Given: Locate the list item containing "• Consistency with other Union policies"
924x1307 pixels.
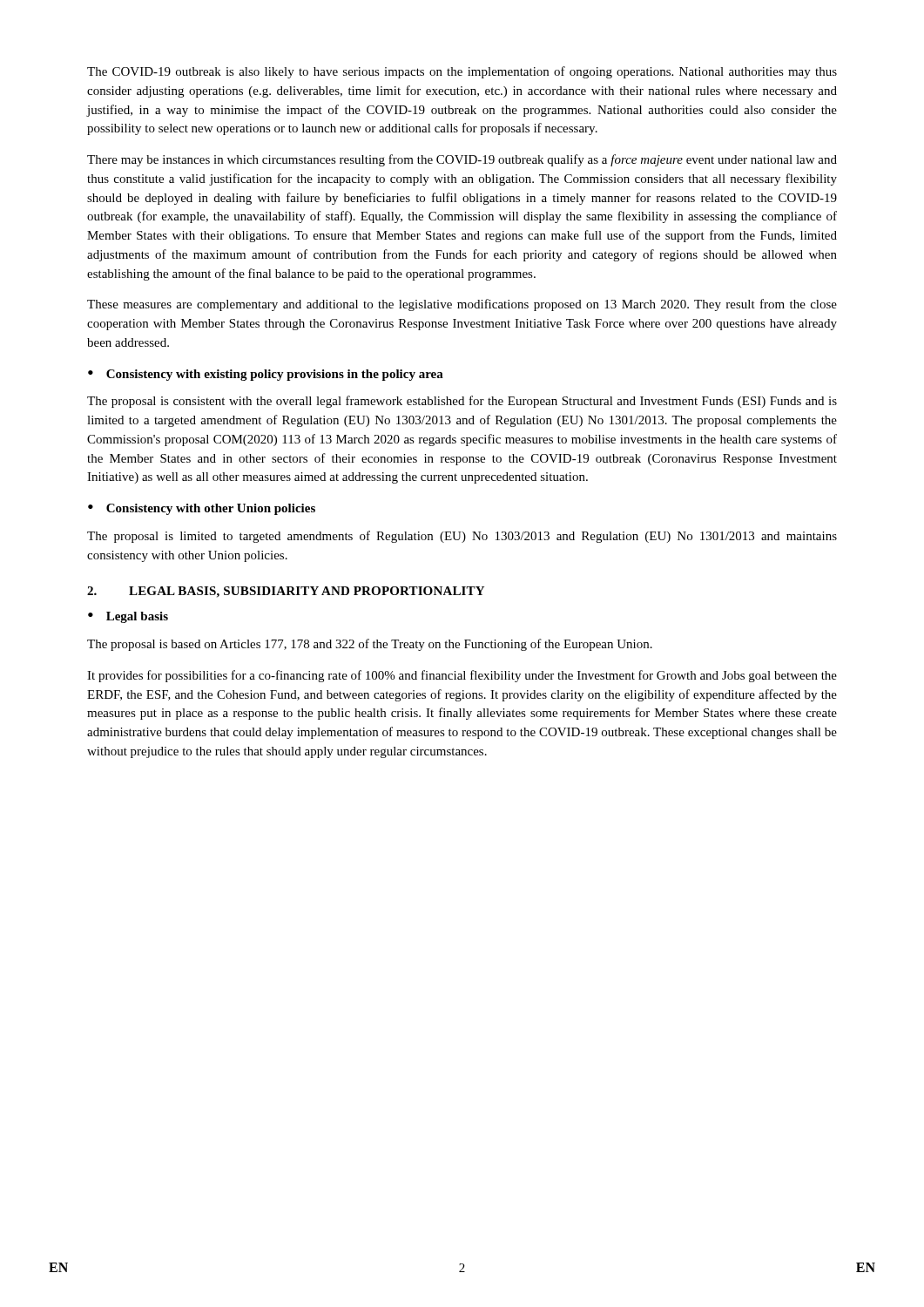Looking at the screenshot, I should coord(202,509).
